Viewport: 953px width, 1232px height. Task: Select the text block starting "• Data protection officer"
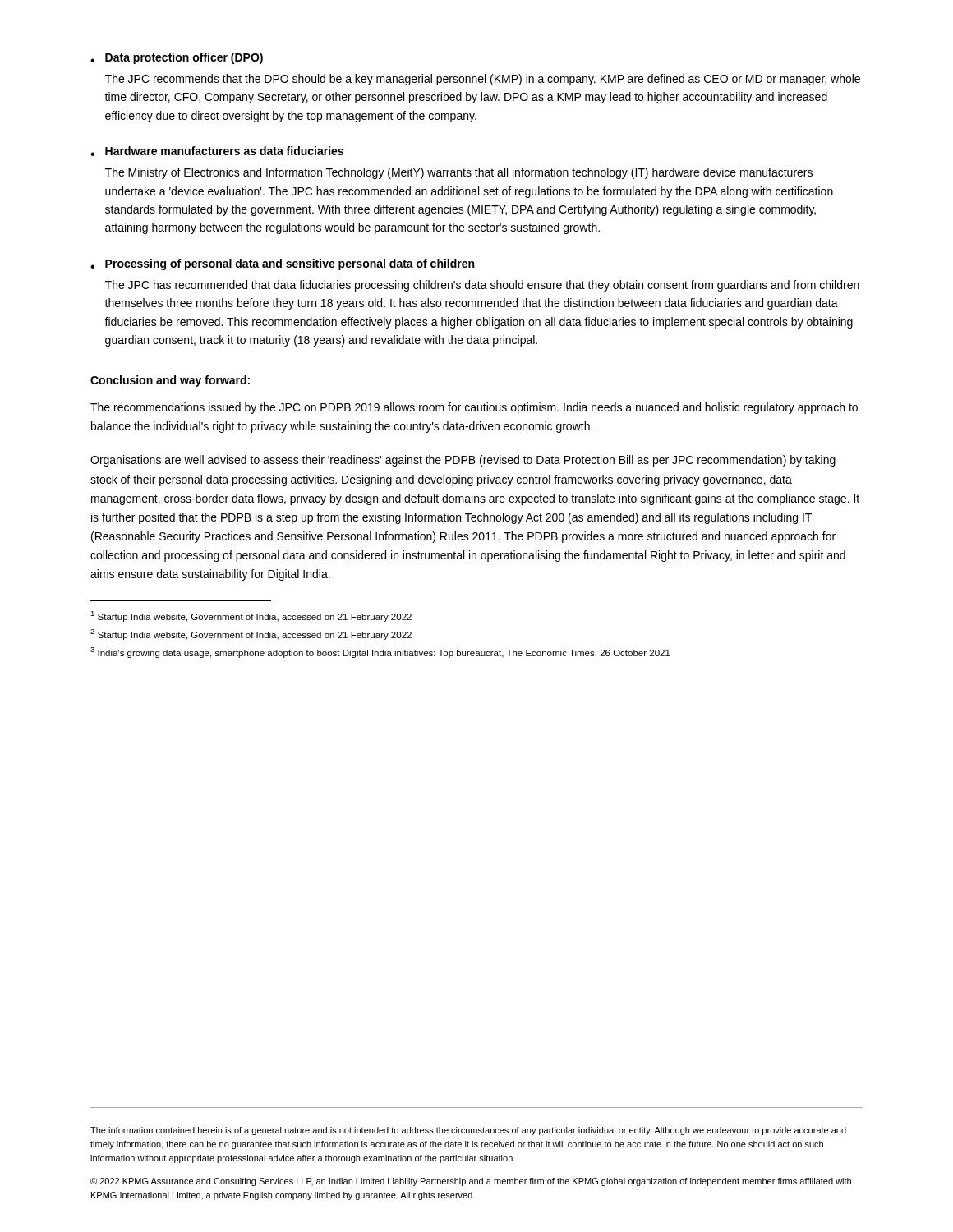476,87
